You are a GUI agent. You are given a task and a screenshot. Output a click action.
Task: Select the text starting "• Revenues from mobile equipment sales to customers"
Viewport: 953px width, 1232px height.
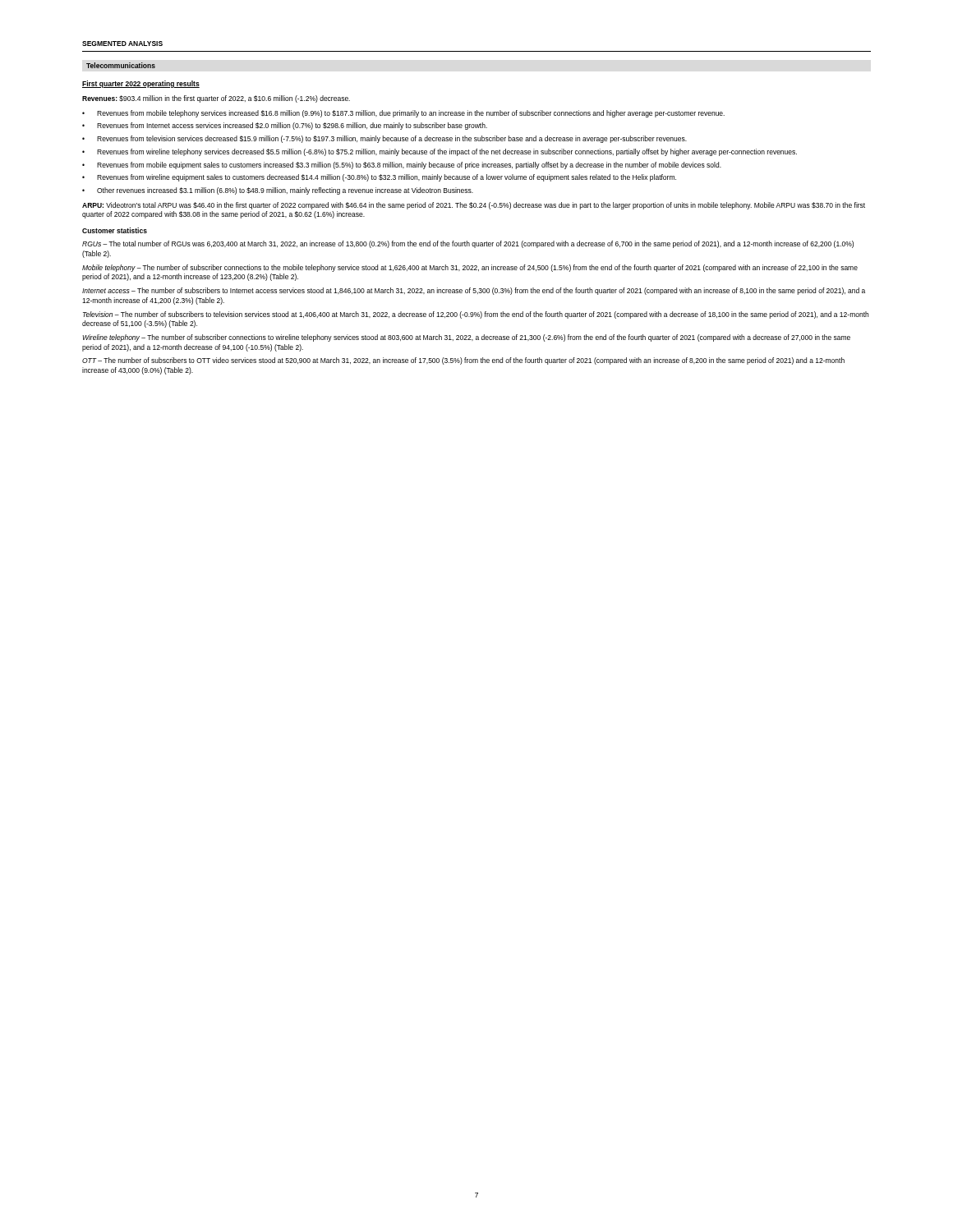pos(476,165)
